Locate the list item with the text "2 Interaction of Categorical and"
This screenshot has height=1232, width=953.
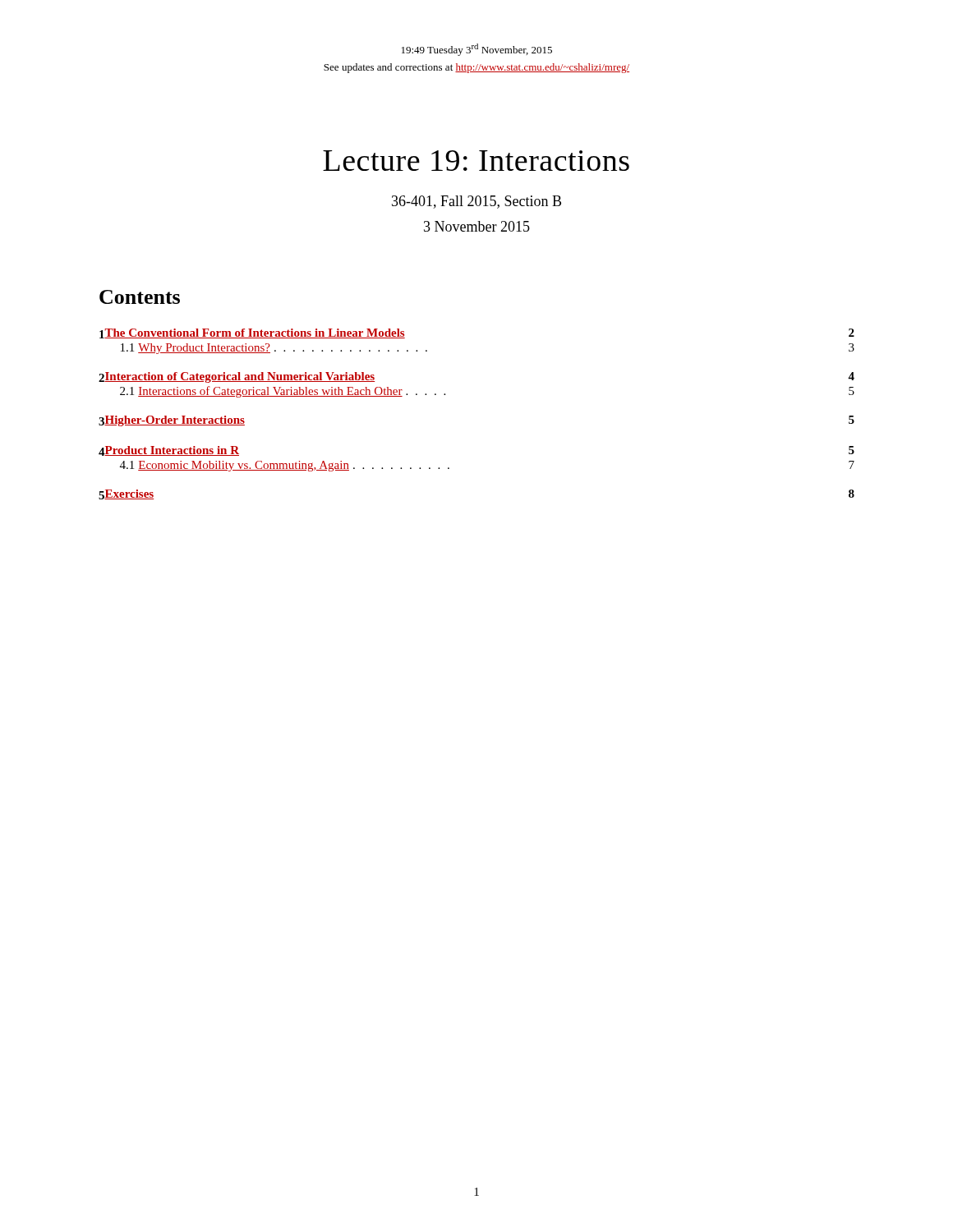(236, 377)
